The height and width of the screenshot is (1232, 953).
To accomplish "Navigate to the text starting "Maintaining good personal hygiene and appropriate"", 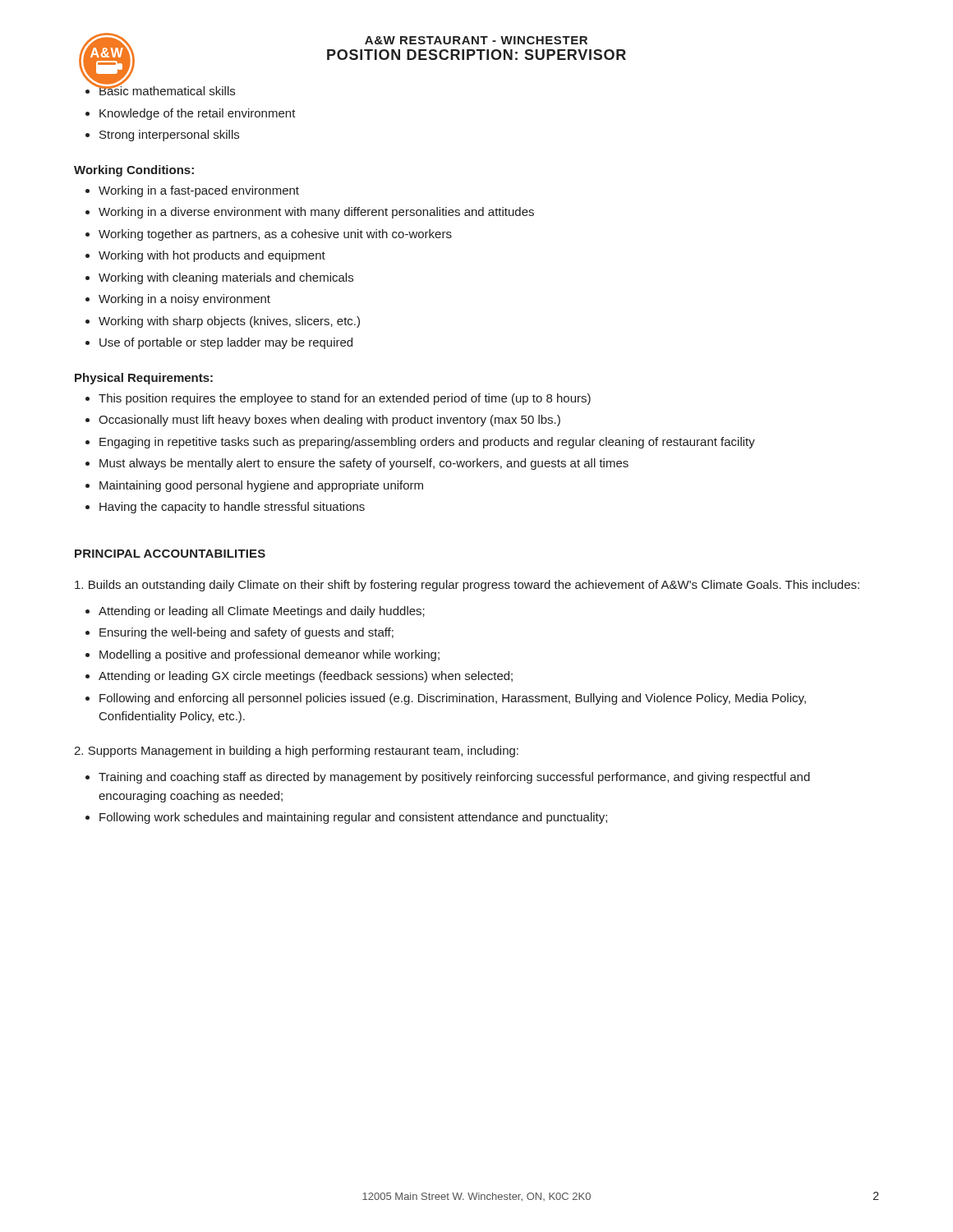I will coord(261,486).
